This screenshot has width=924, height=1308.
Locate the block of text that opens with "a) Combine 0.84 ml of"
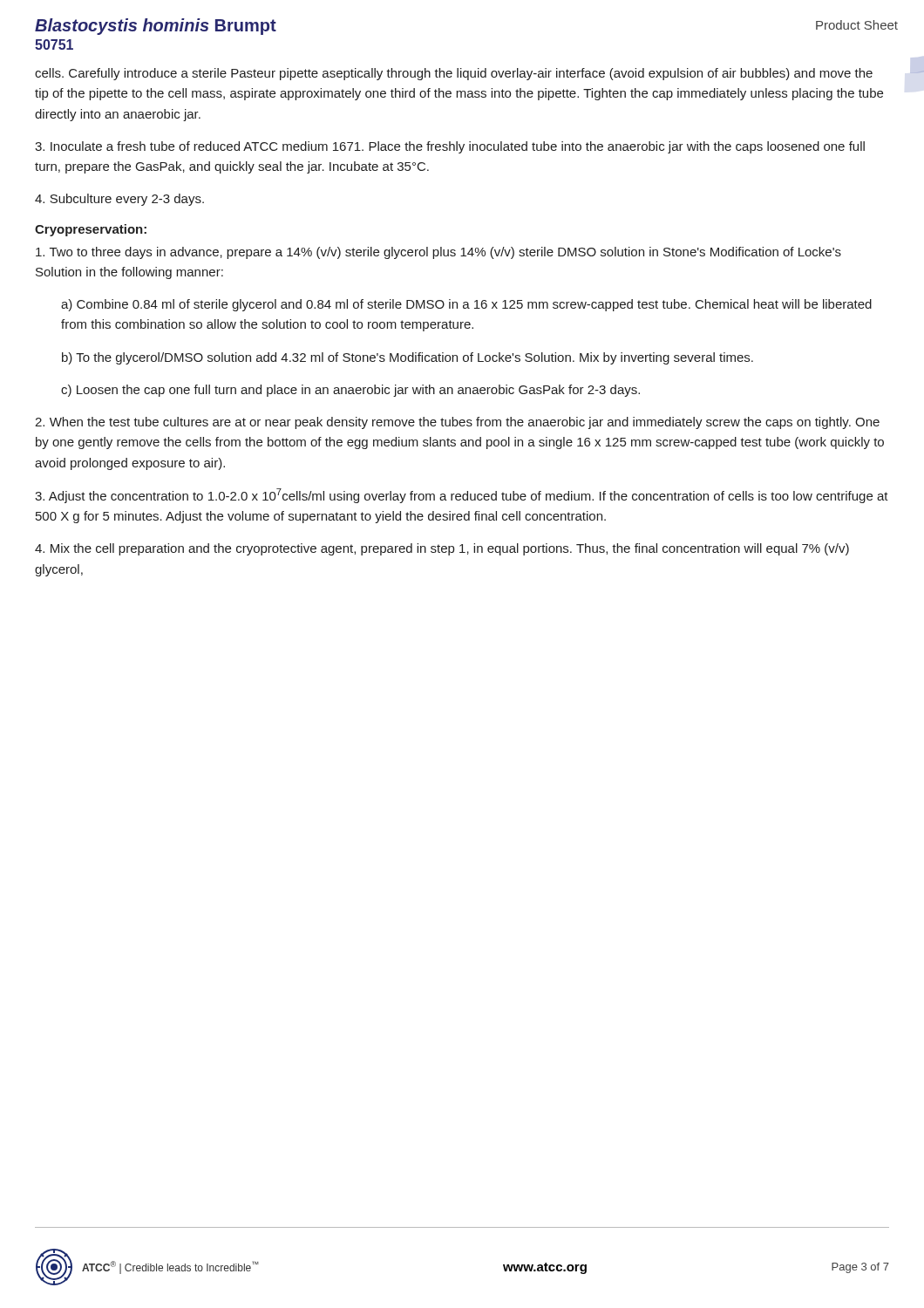467,314
